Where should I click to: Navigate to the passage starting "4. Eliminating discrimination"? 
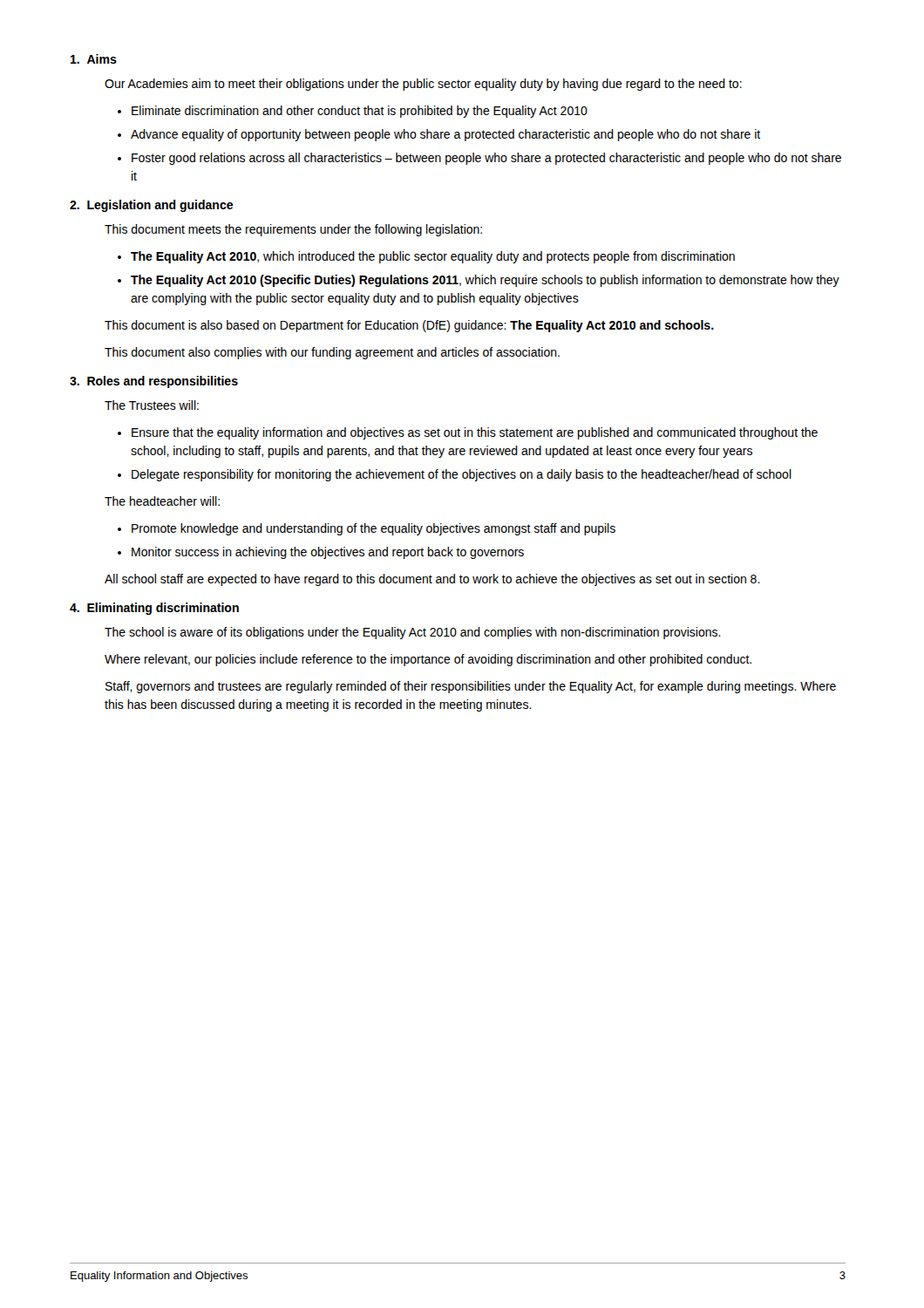154,608
